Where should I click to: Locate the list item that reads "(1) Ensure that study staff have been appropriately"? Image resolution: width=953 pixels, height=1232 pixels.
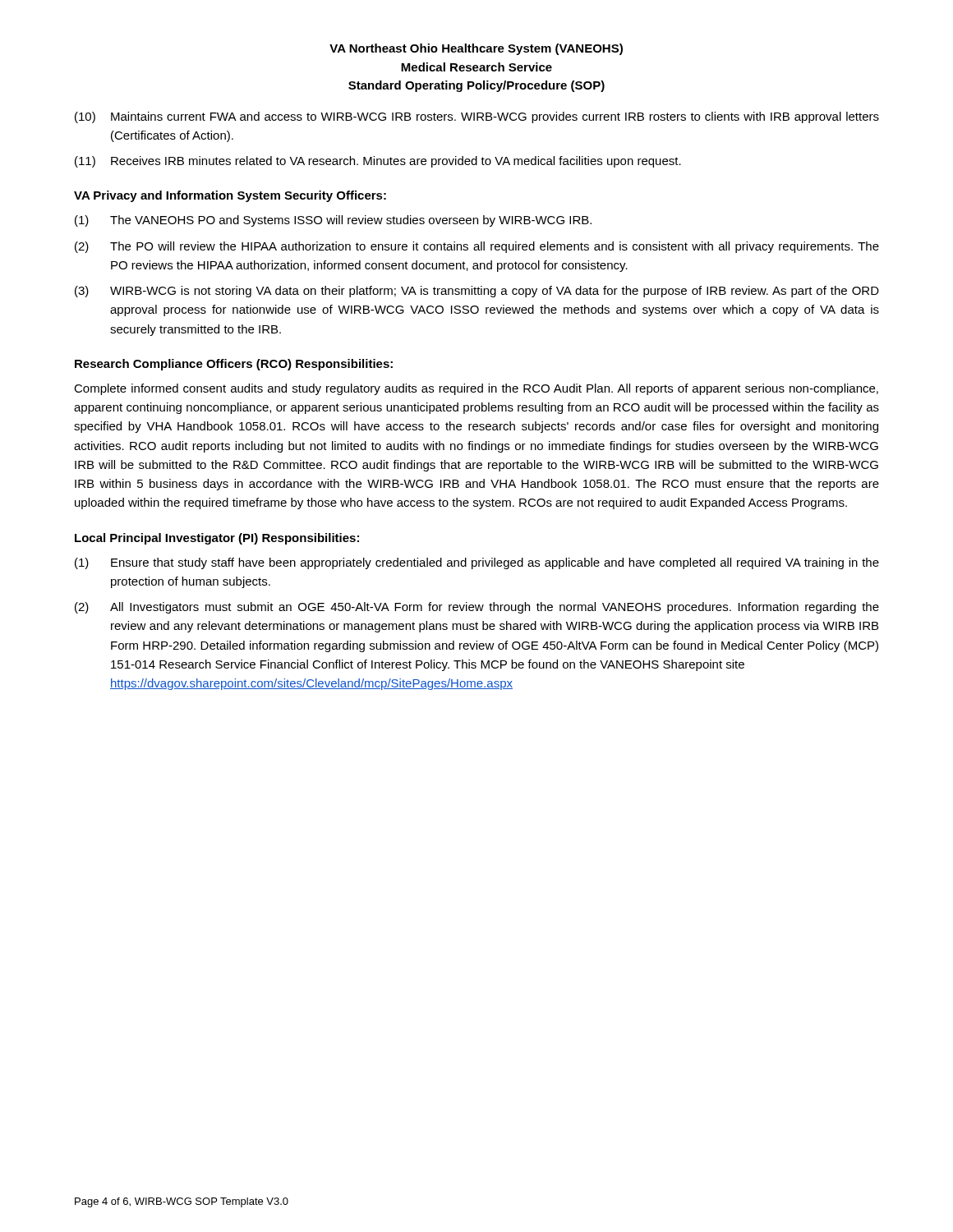click(x=476, y=571)
